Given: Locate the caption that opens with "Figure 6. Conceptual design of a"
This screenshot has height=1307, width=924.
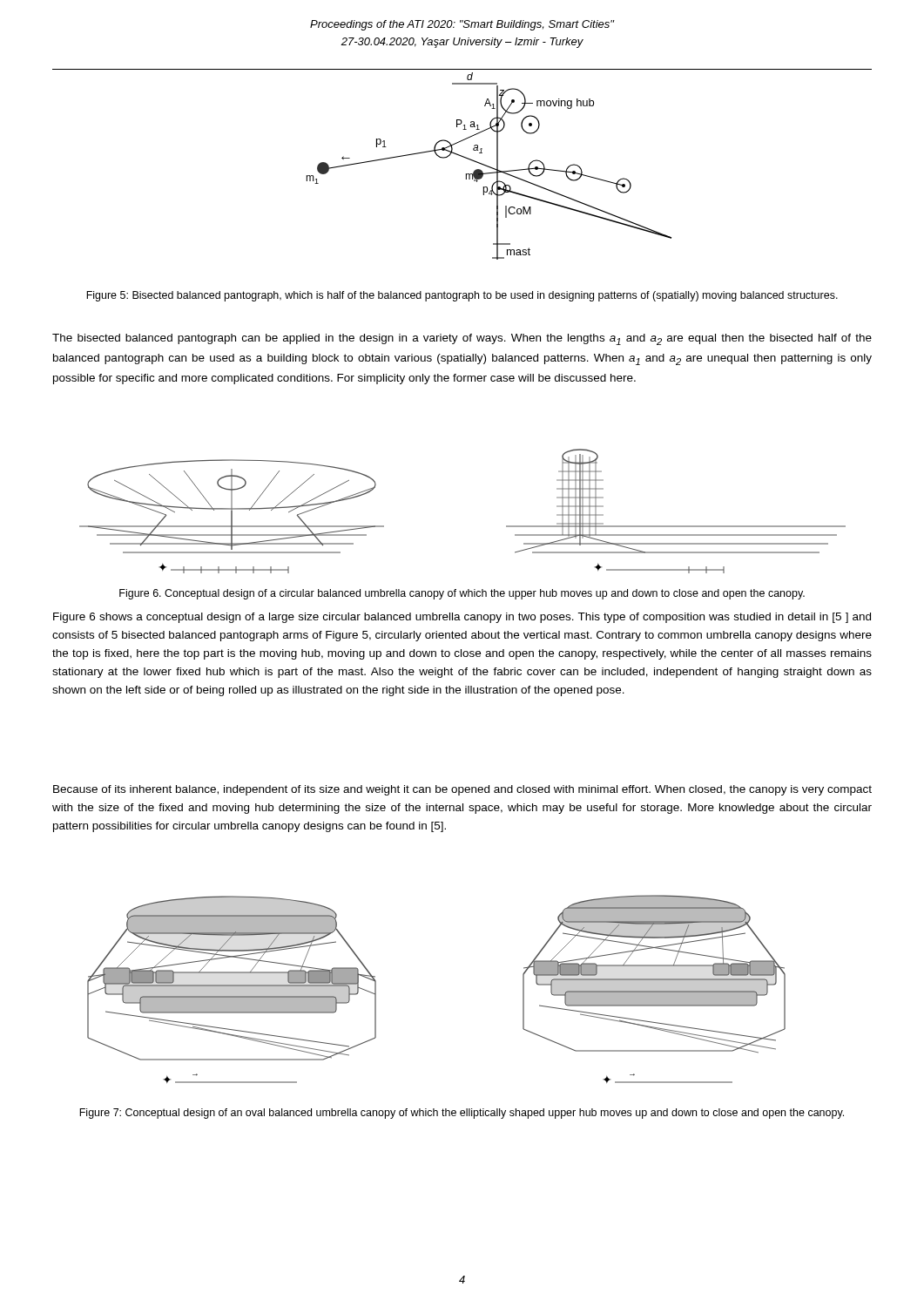Looking at the screenshot, I should click(x=462, y=593).
